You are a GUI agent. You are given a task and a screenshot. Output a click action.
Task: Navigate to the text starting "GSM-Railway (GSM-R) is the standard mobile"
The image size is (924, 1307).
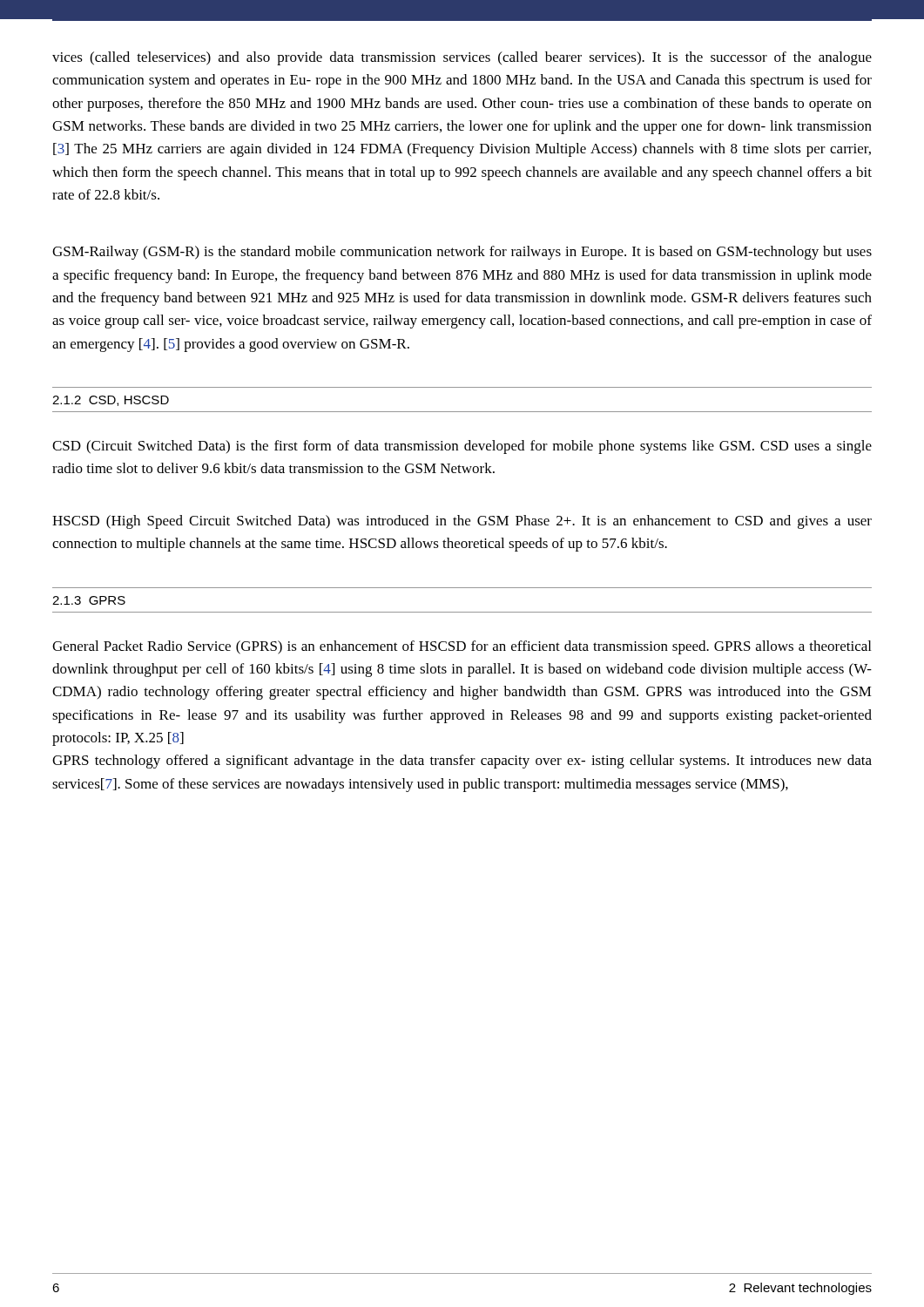462,298
